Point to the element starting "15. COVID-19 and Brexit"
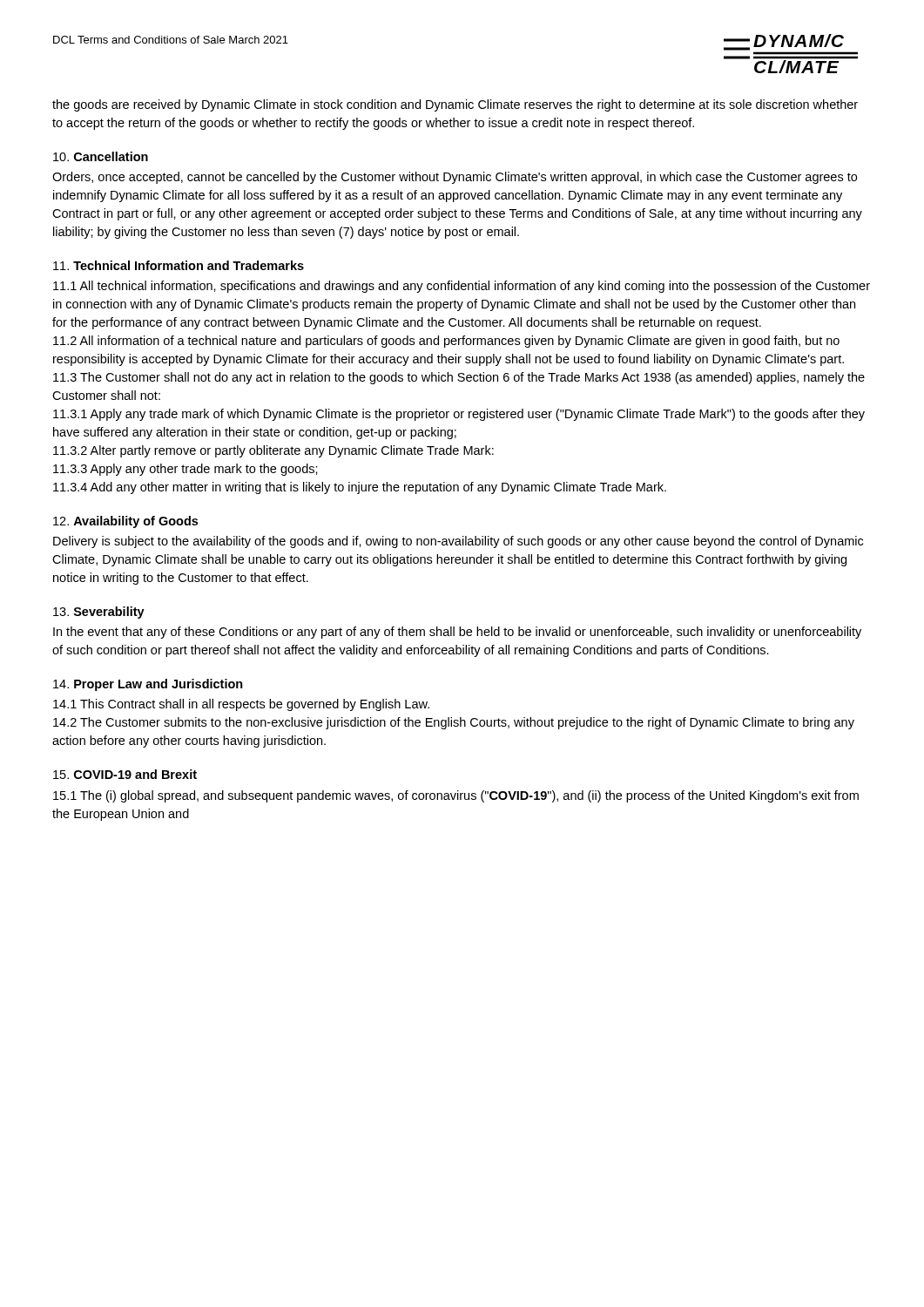Viewport: 924px width, 1307px height. click(x=125, y=774)
